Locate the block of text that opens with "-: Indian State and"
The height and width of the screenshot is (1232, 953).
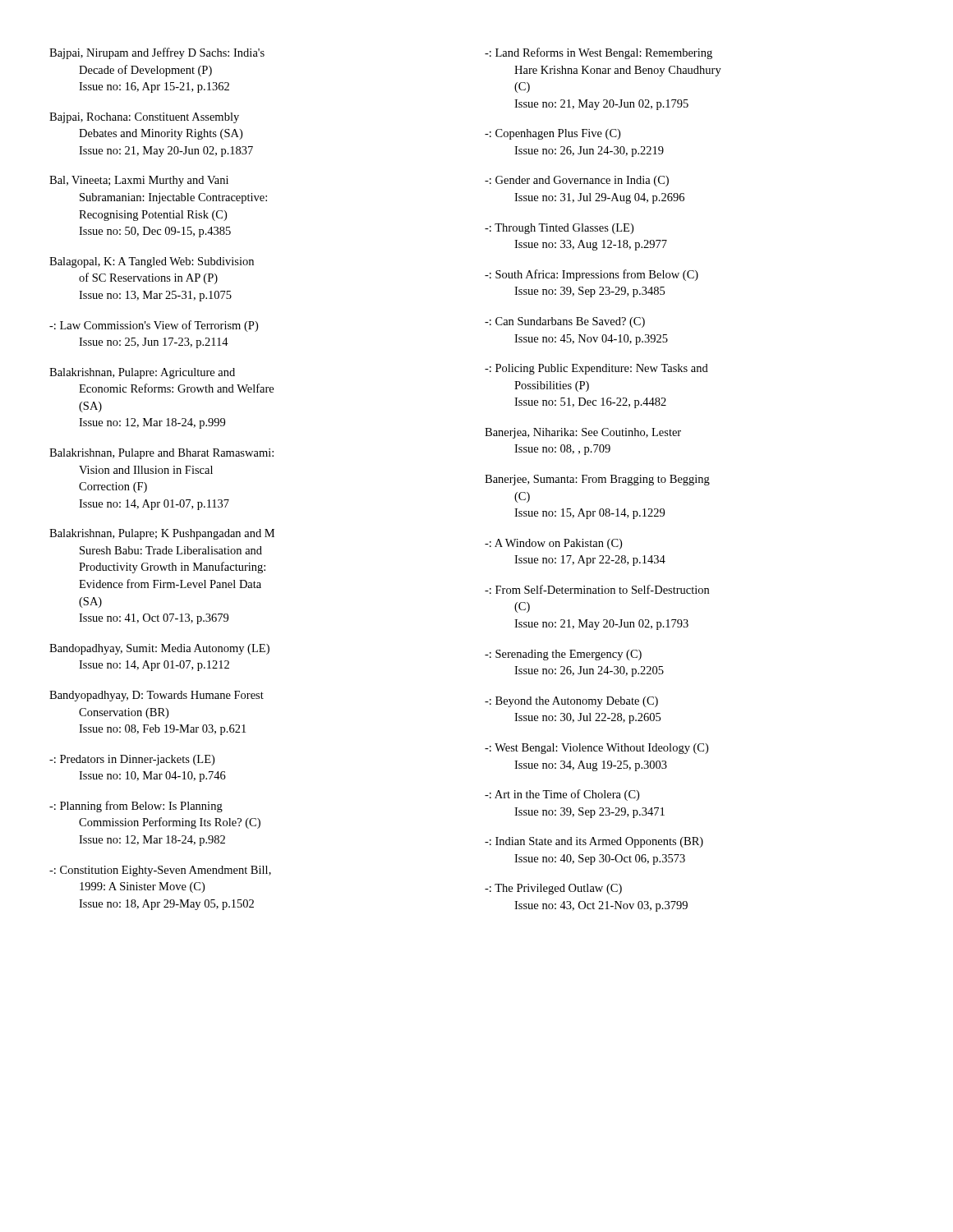tap(694, 850)
